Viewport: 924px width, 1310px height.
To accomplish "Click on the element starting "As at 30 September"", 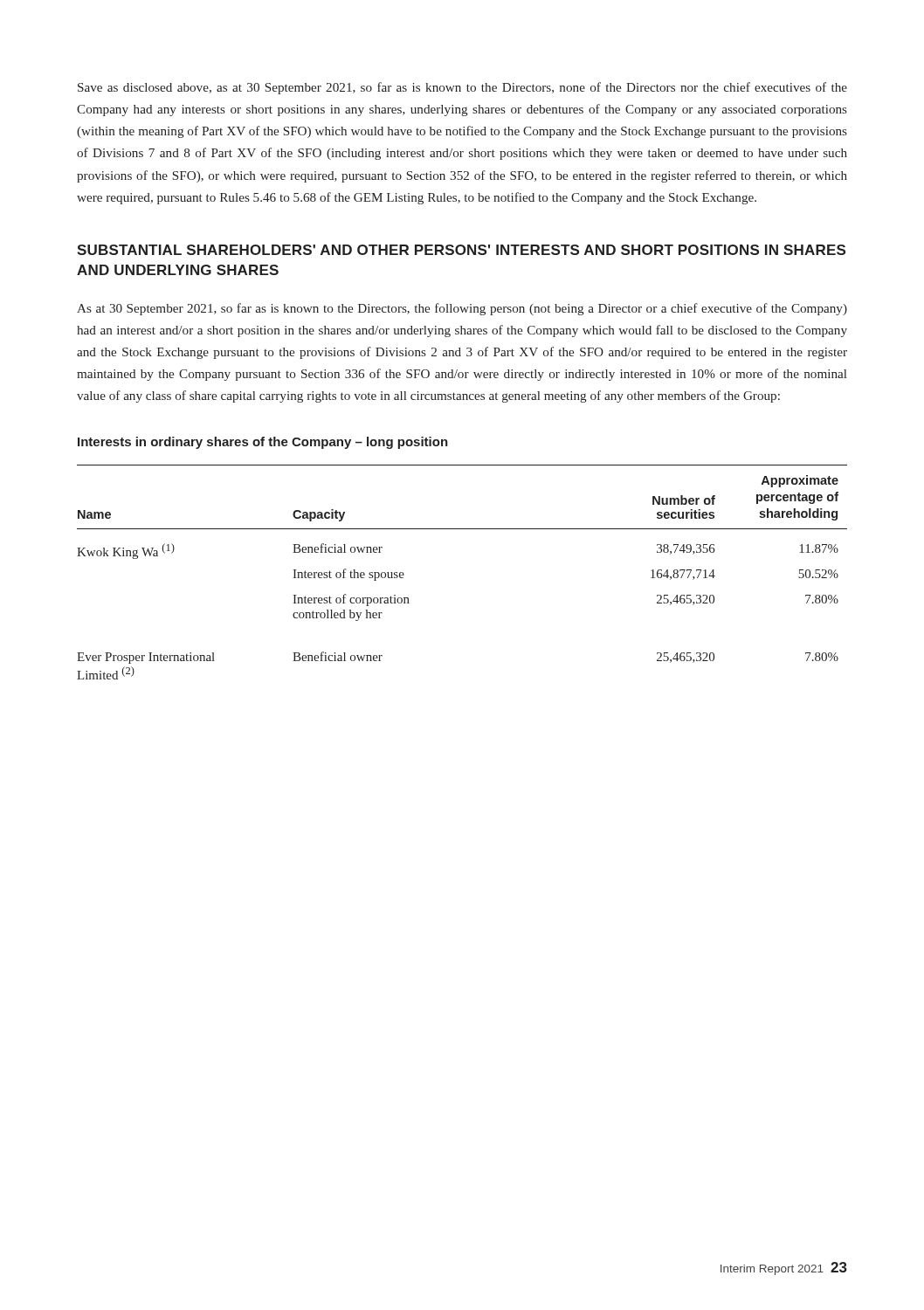I will [x=462, y=351].
